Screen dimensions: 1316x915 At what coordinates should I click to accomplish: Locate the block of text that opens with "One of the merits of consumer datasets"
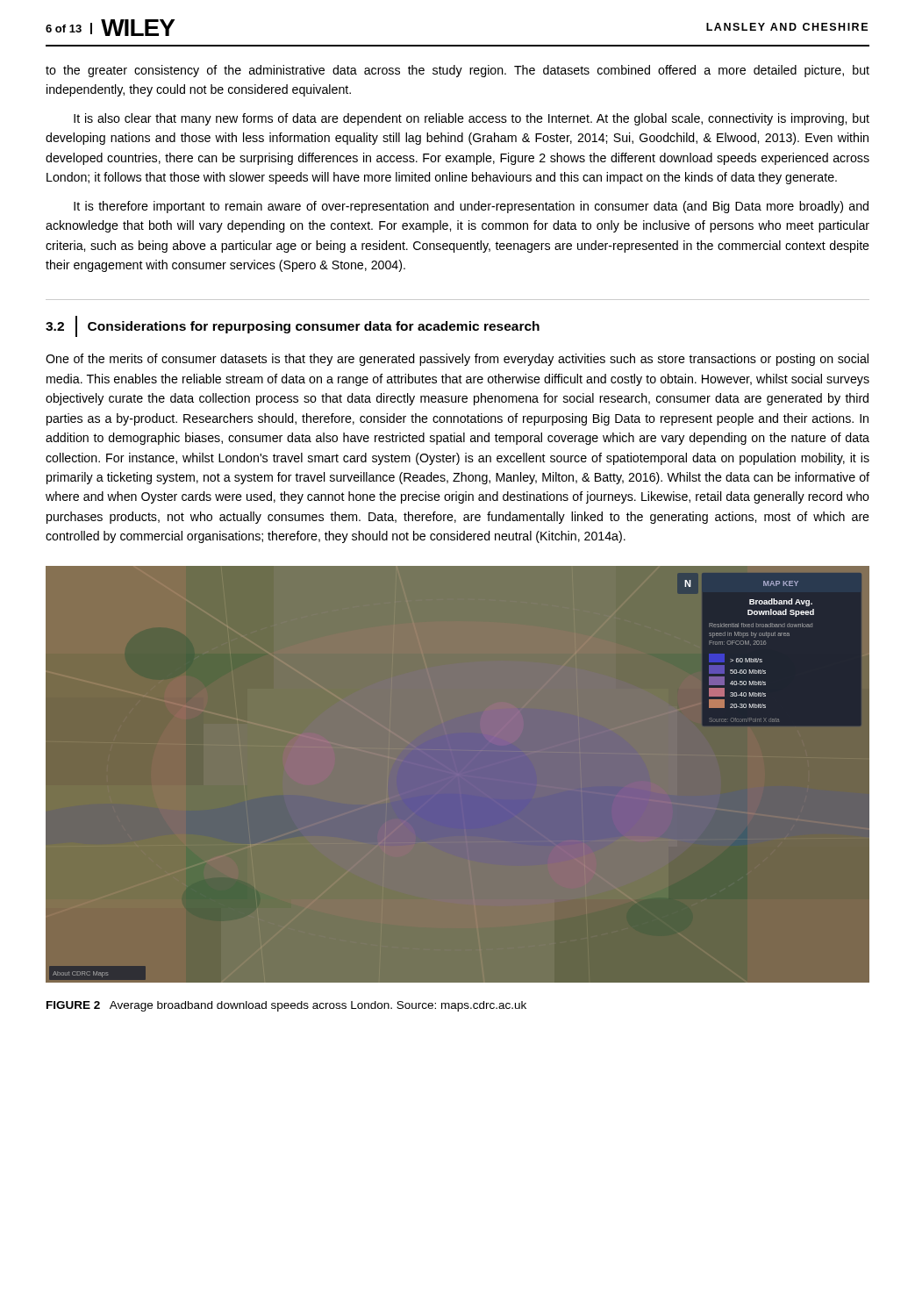pos(458,448)
